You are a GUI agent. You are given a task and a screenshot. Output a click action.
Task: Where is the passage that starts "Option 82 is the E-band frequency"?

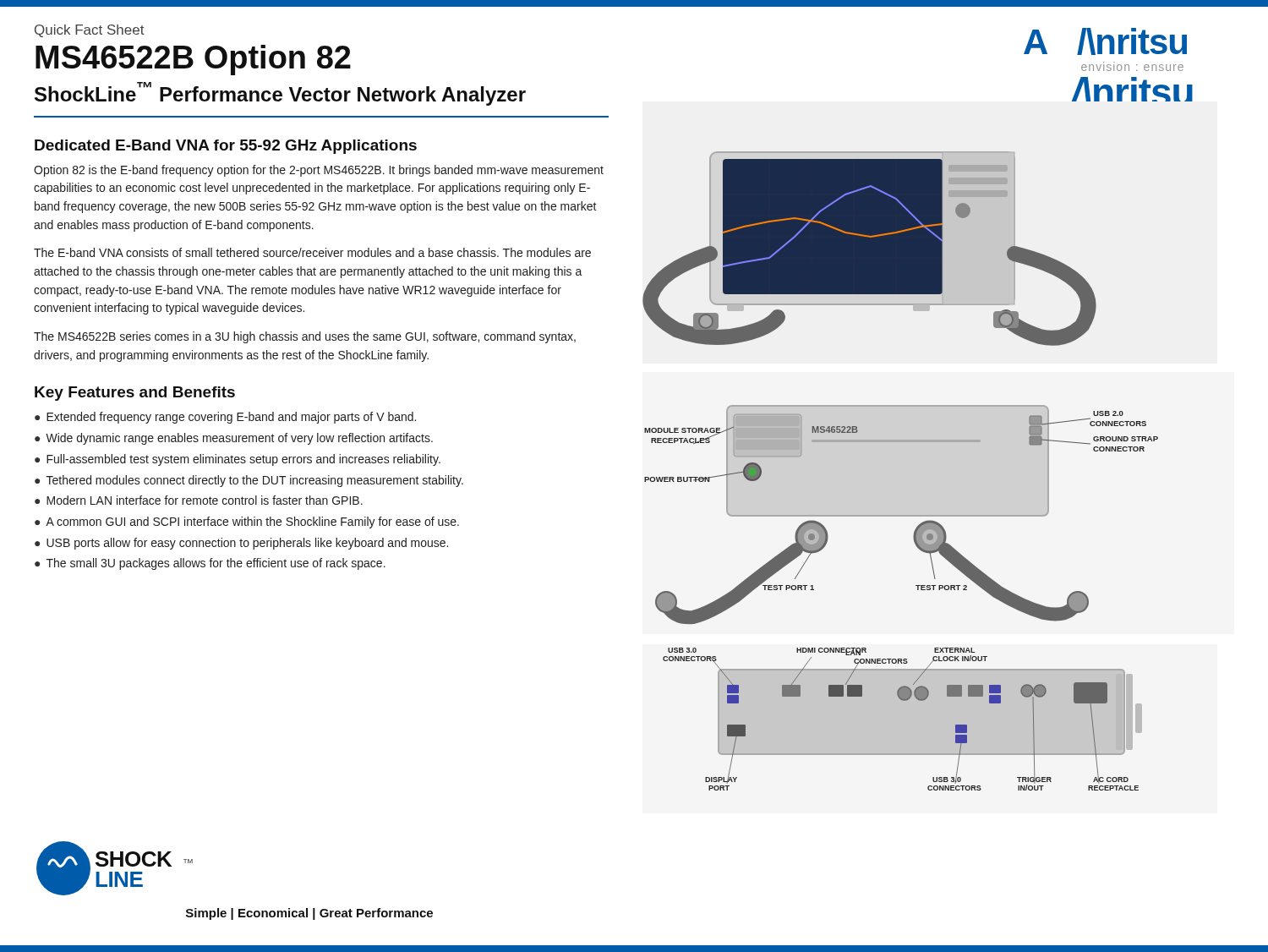(319, 197)
